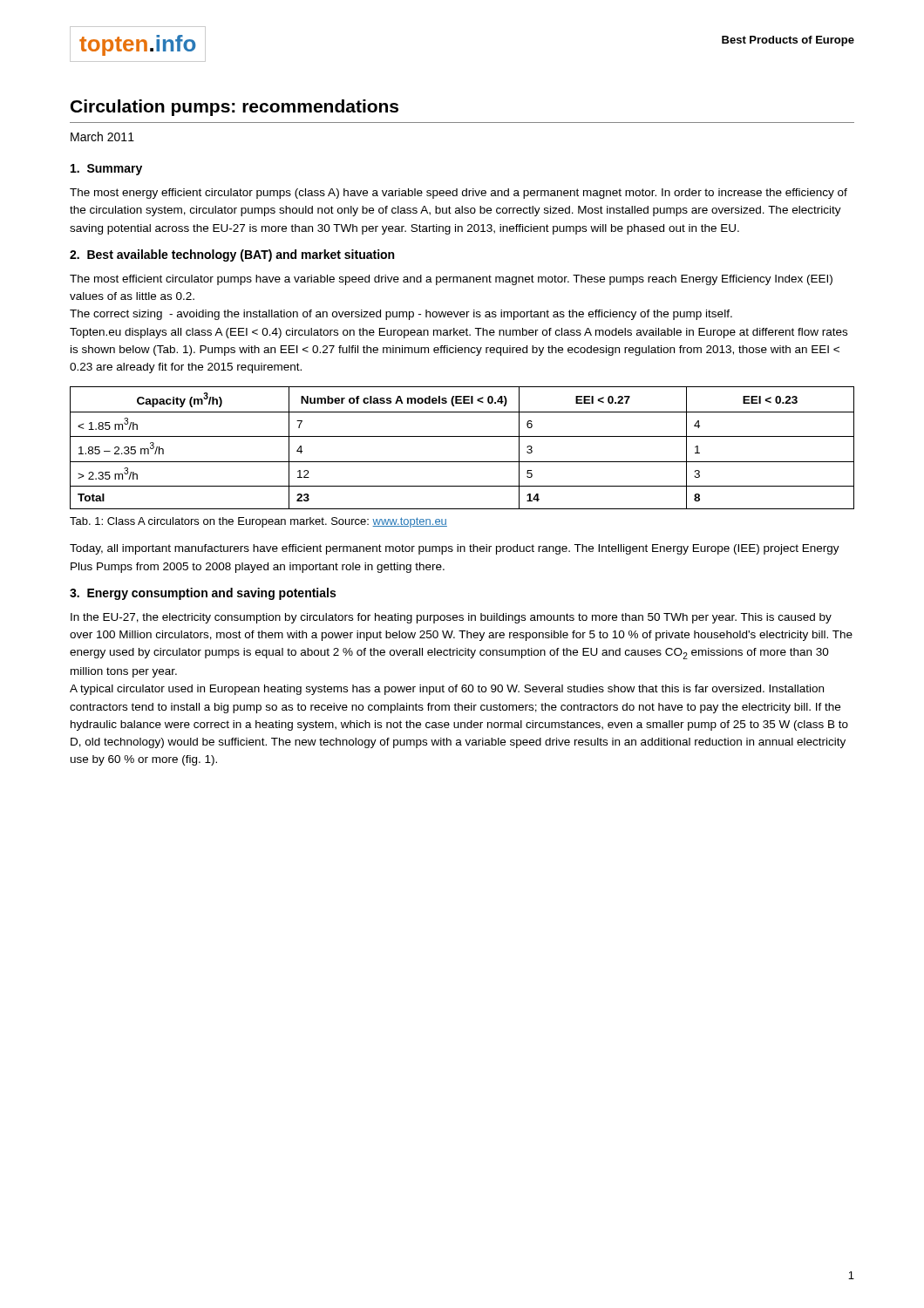
Task: Click on the passage starting "3. Energy consumption and saving"
Action: (x=203, y=593)
